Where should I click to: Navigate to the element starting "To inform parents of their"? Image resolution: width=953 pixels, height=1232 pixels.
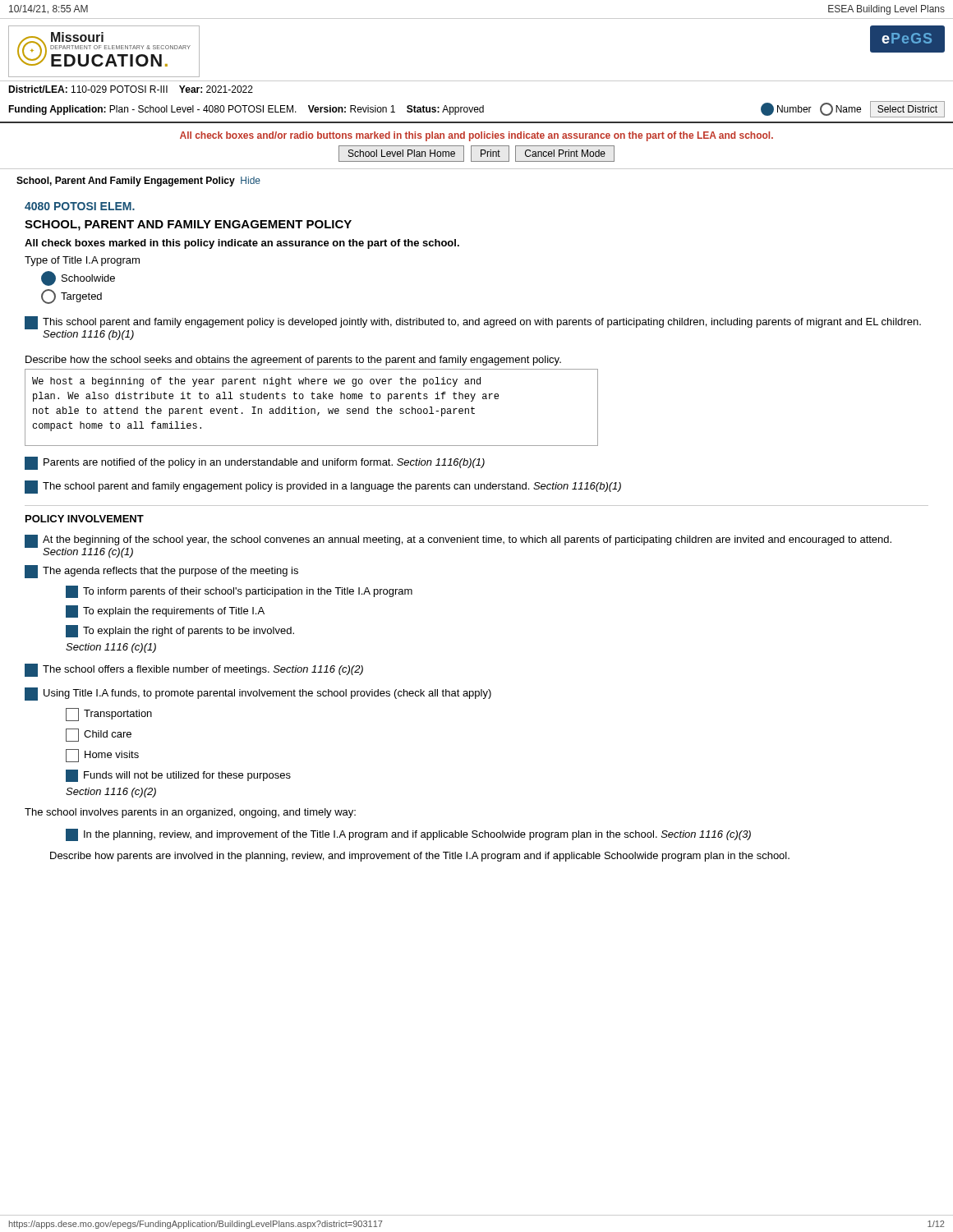click(x=239, y=591)
